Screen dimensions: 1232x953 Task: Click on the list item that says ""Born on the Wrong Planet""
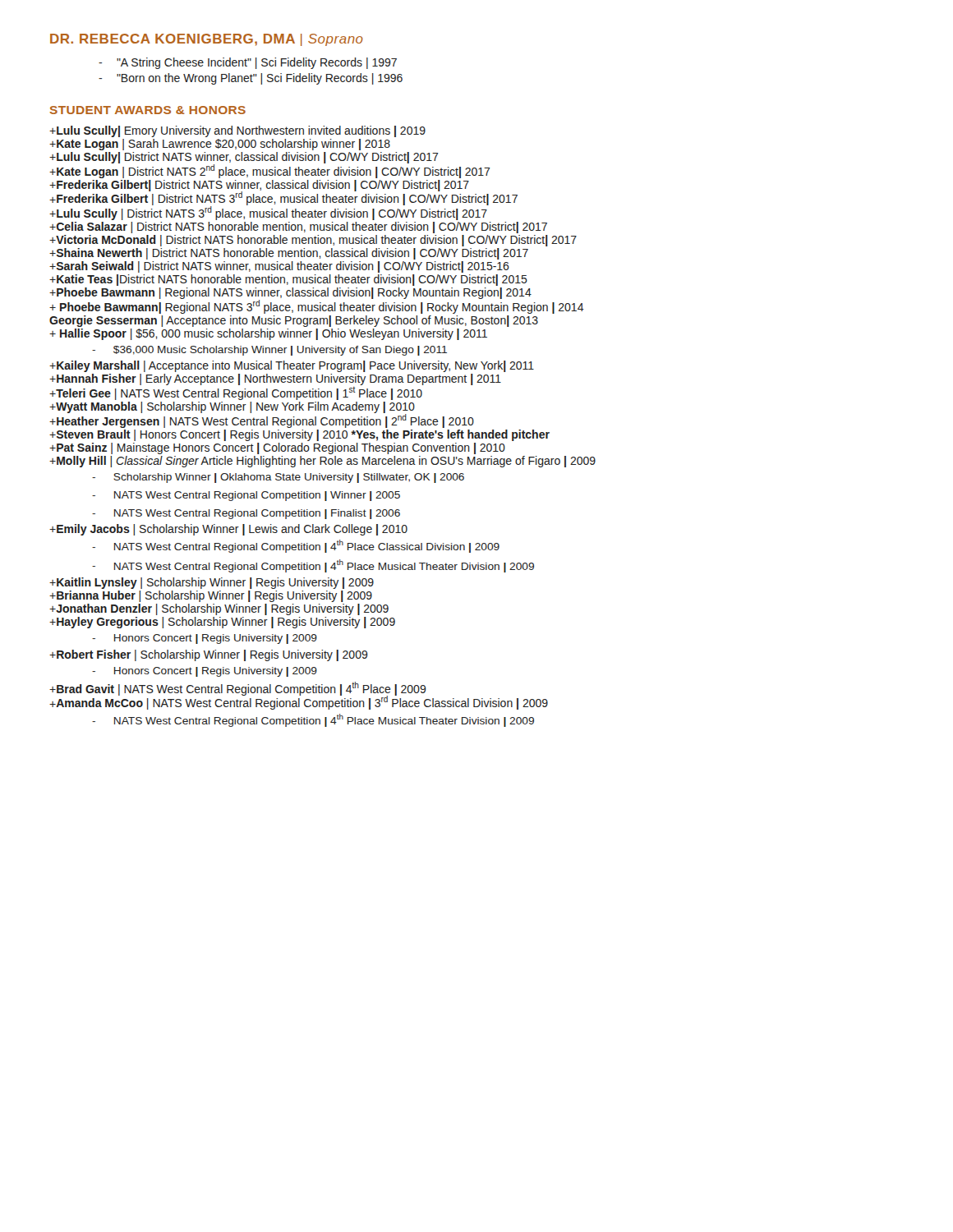251,79
